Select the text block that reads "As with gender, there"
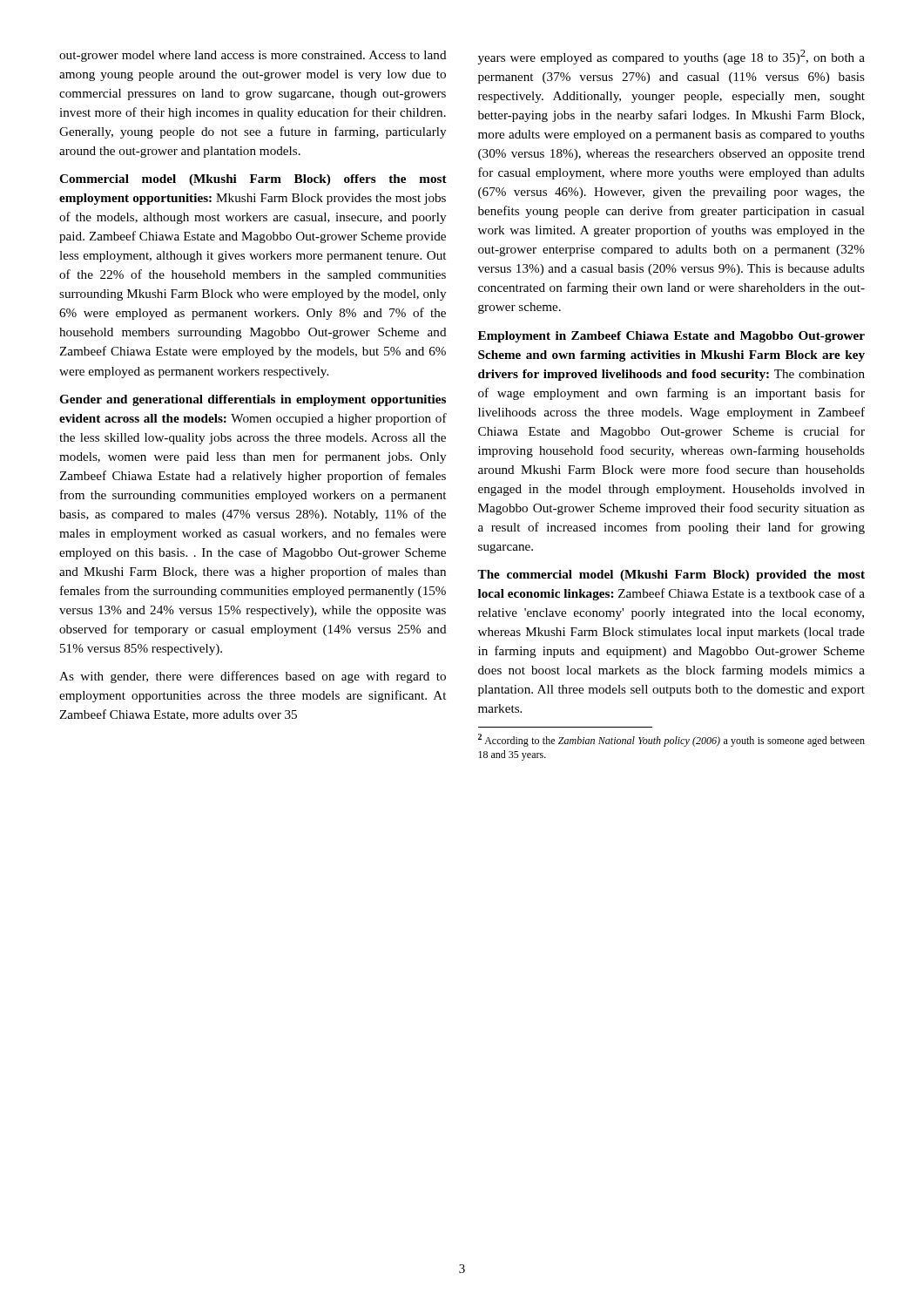Screen dimensions: 1307x924 click(x=253, y=695)
